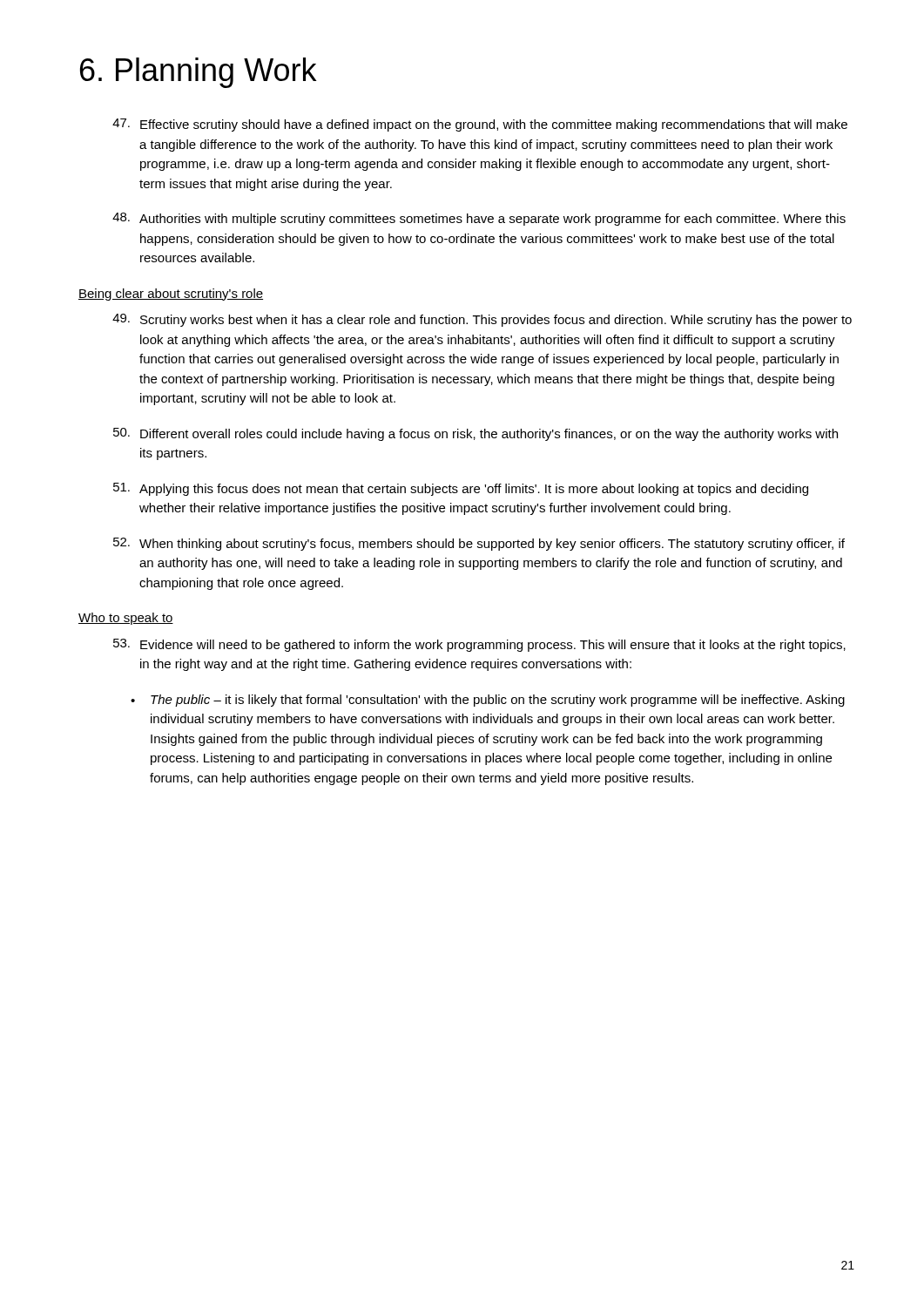Find the block on this page that starts "48. Authorities with multiple scrutiny"
The image size is (924, 1307).
[466, 239]
